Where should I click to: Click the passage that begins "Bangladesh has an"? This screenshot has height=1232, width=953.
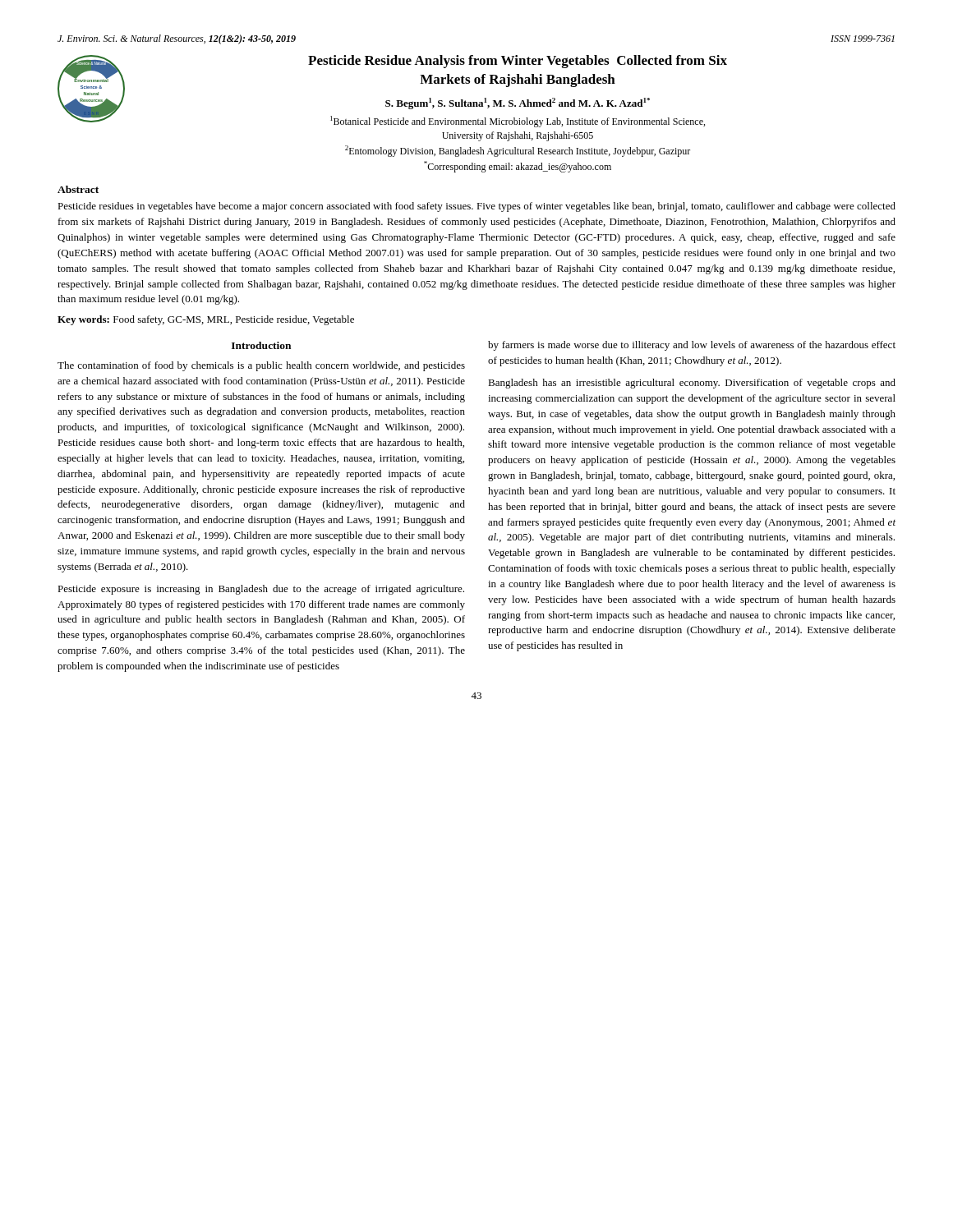(x=692, y=514)
